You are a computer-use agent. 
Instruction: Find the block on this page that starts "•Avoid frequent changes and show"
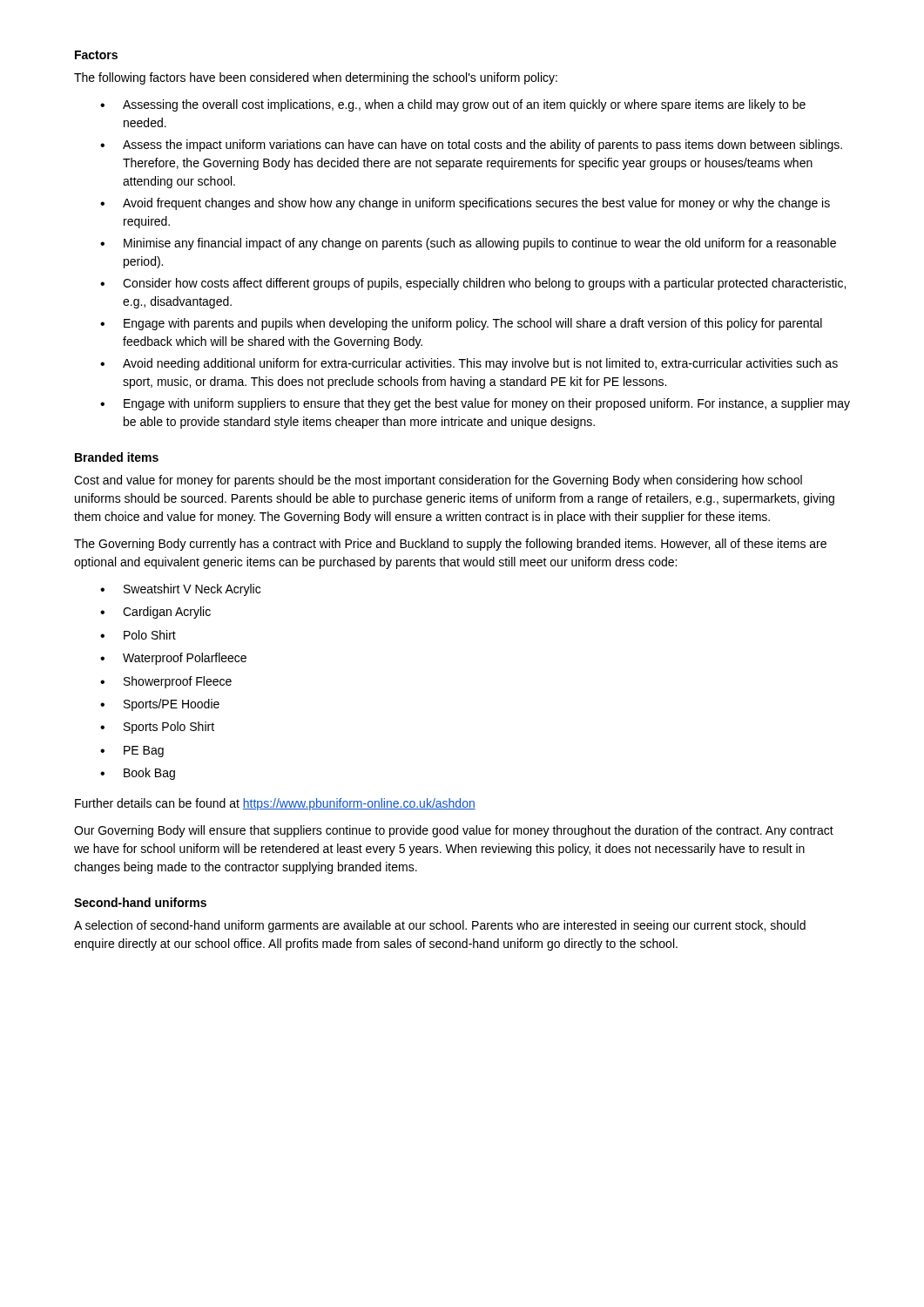click(475, 213)
